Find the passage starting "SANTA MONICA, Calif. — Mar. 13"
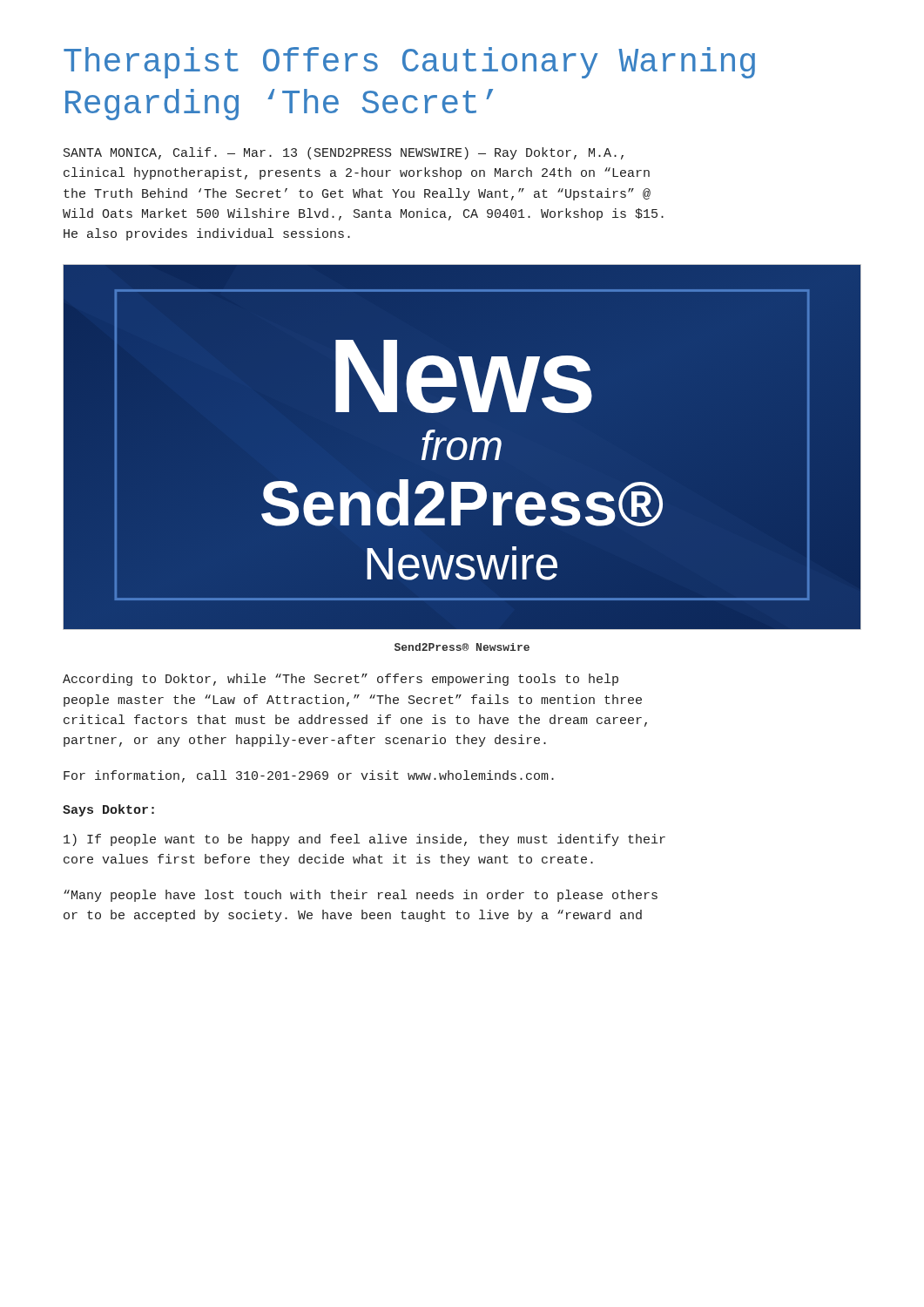 tap(462, 194)
